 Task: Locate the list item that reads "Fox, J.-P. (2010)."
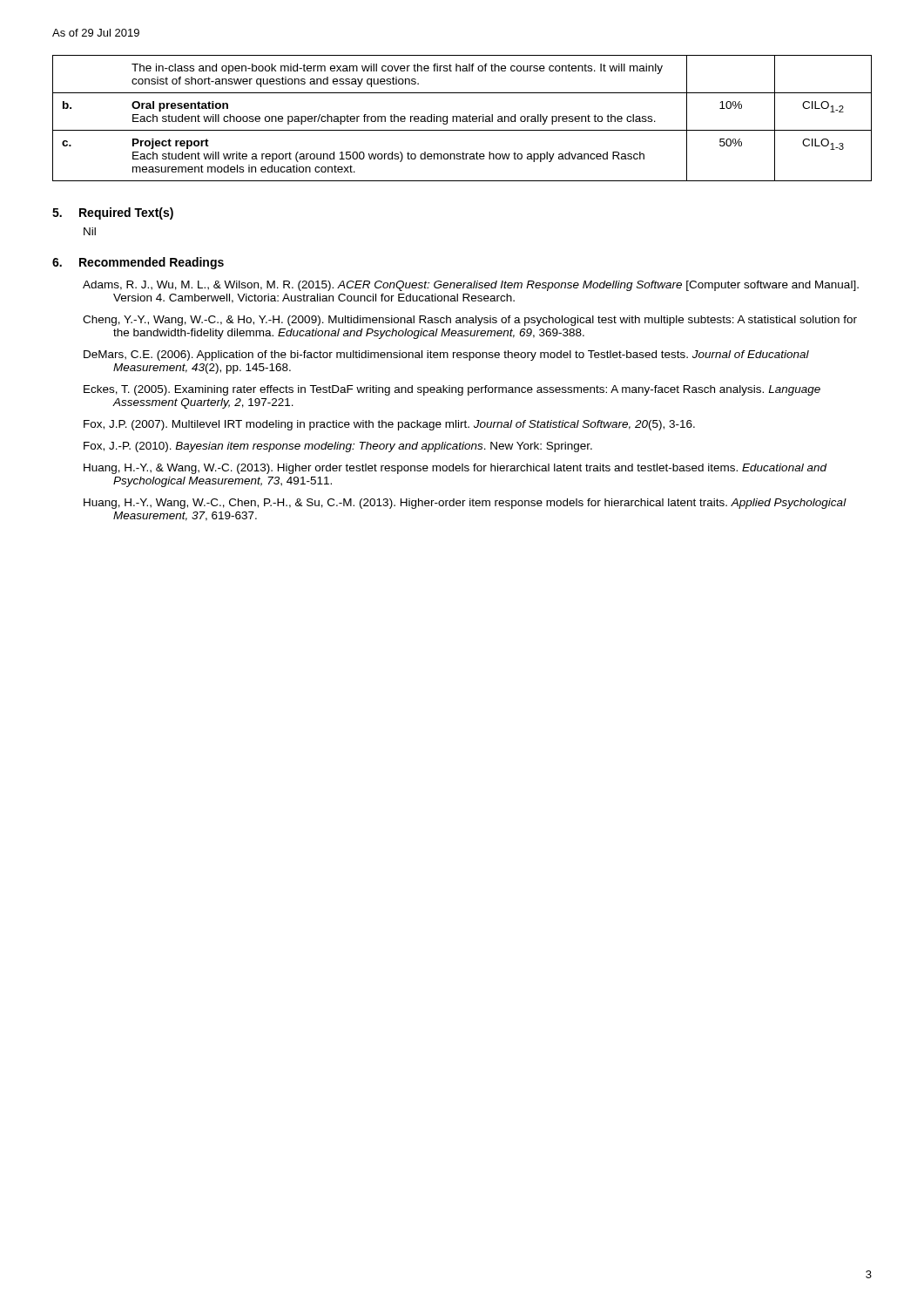(x=338, y=446)
